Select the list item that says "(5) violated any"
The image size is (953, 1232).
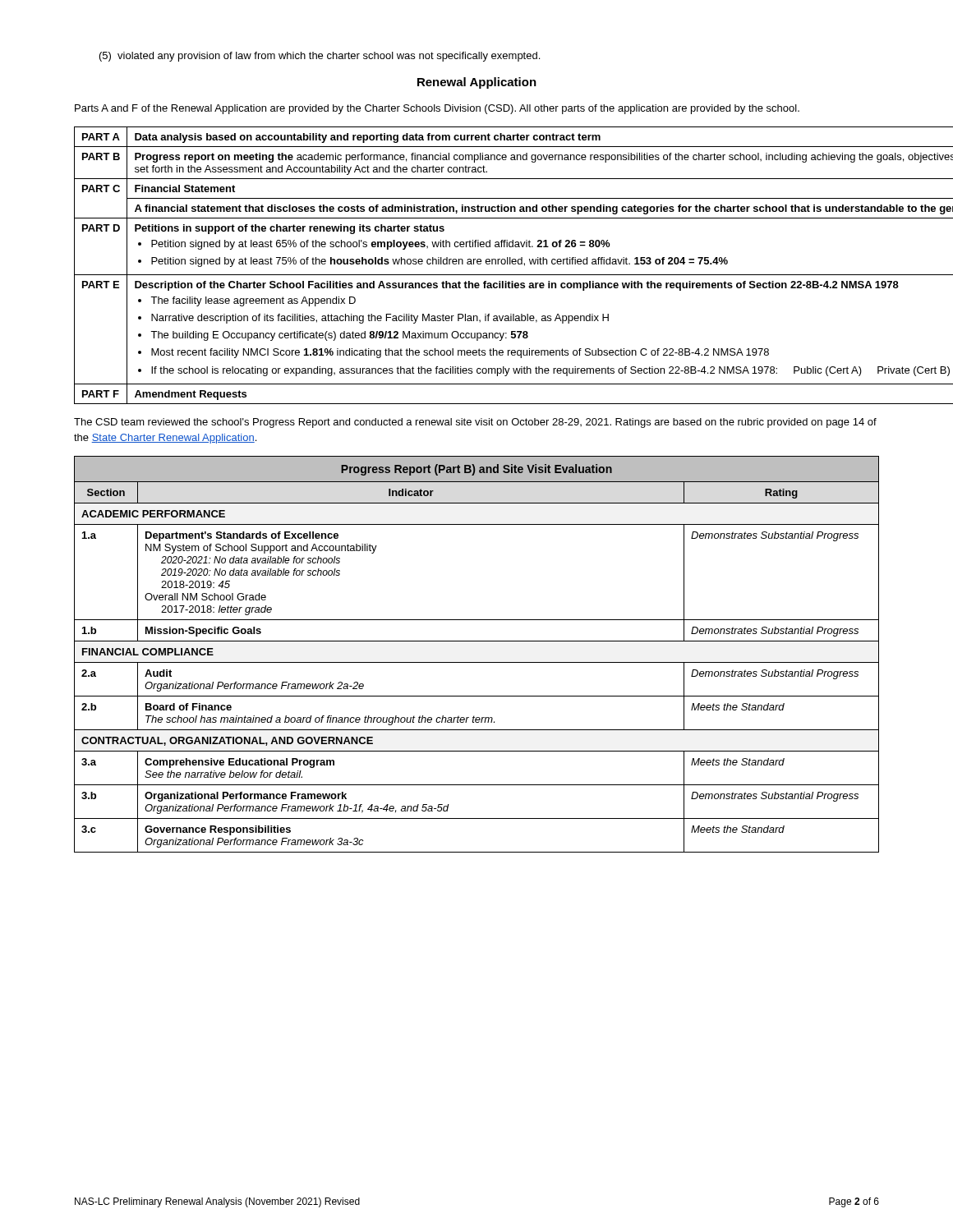(320, 55)
